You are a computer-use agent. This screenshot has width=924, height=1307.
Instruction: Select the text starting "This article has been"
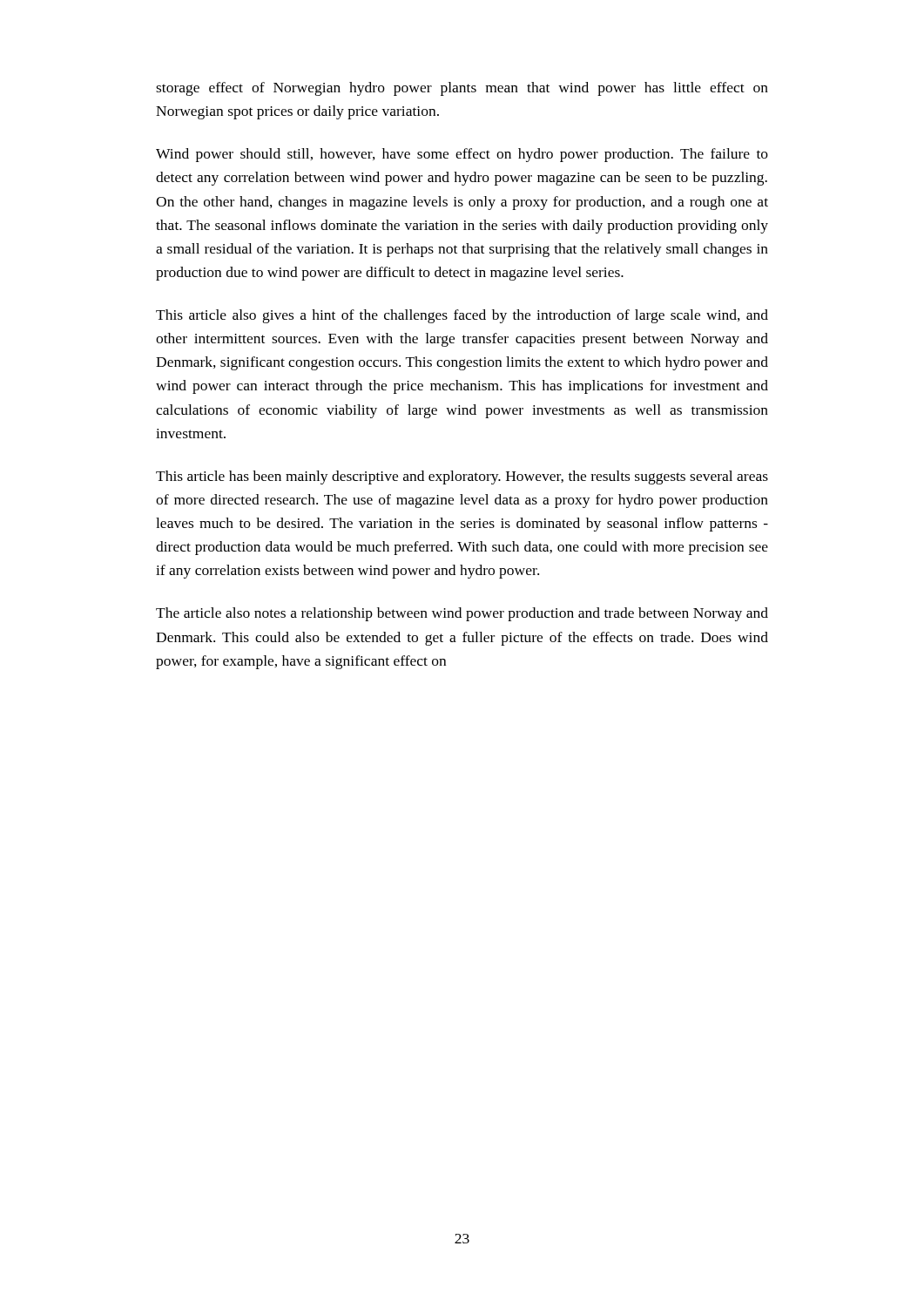coord(462,523)
